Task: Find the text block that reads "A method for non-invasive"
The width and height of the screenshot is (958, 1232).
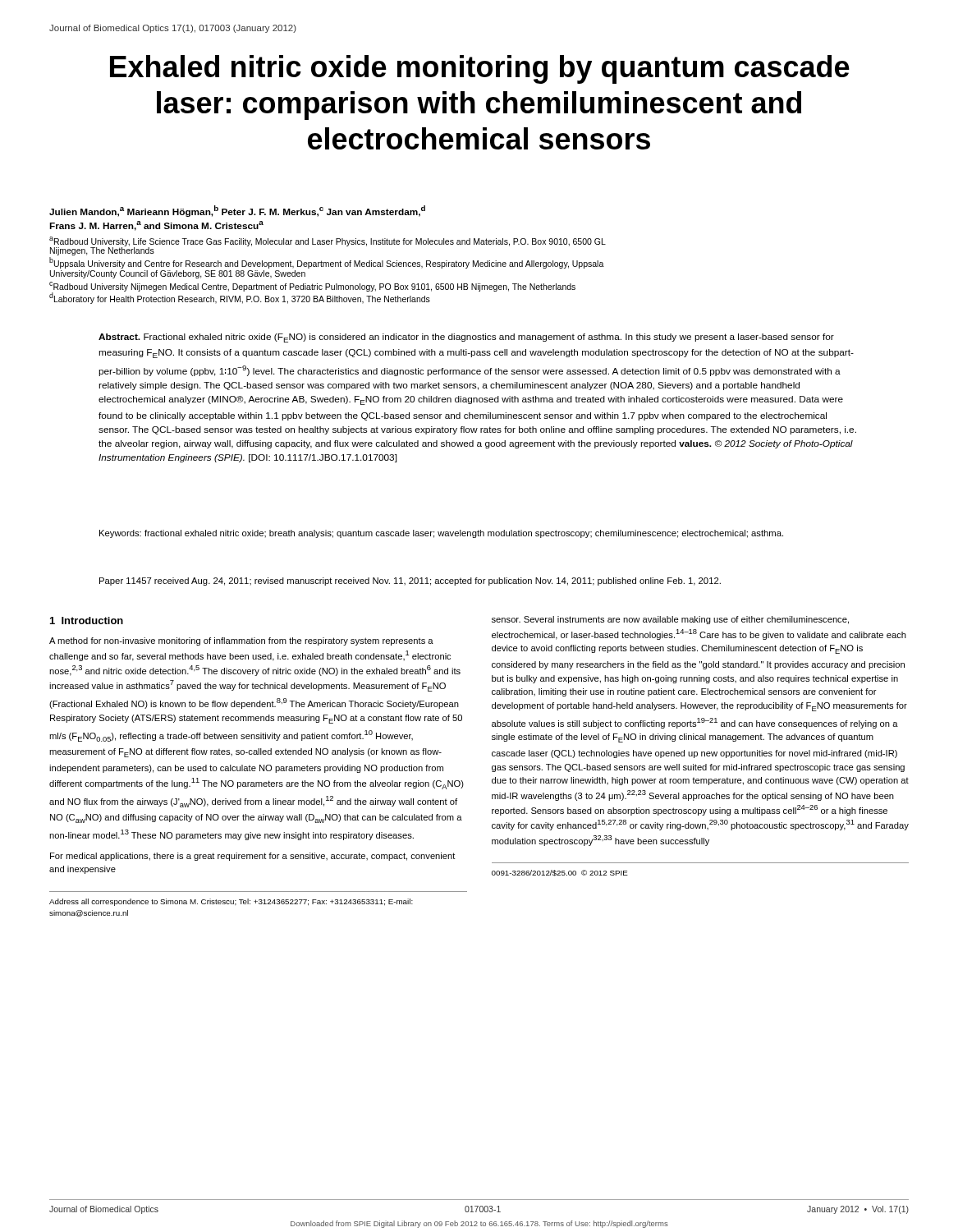Action: click(258, 755)
